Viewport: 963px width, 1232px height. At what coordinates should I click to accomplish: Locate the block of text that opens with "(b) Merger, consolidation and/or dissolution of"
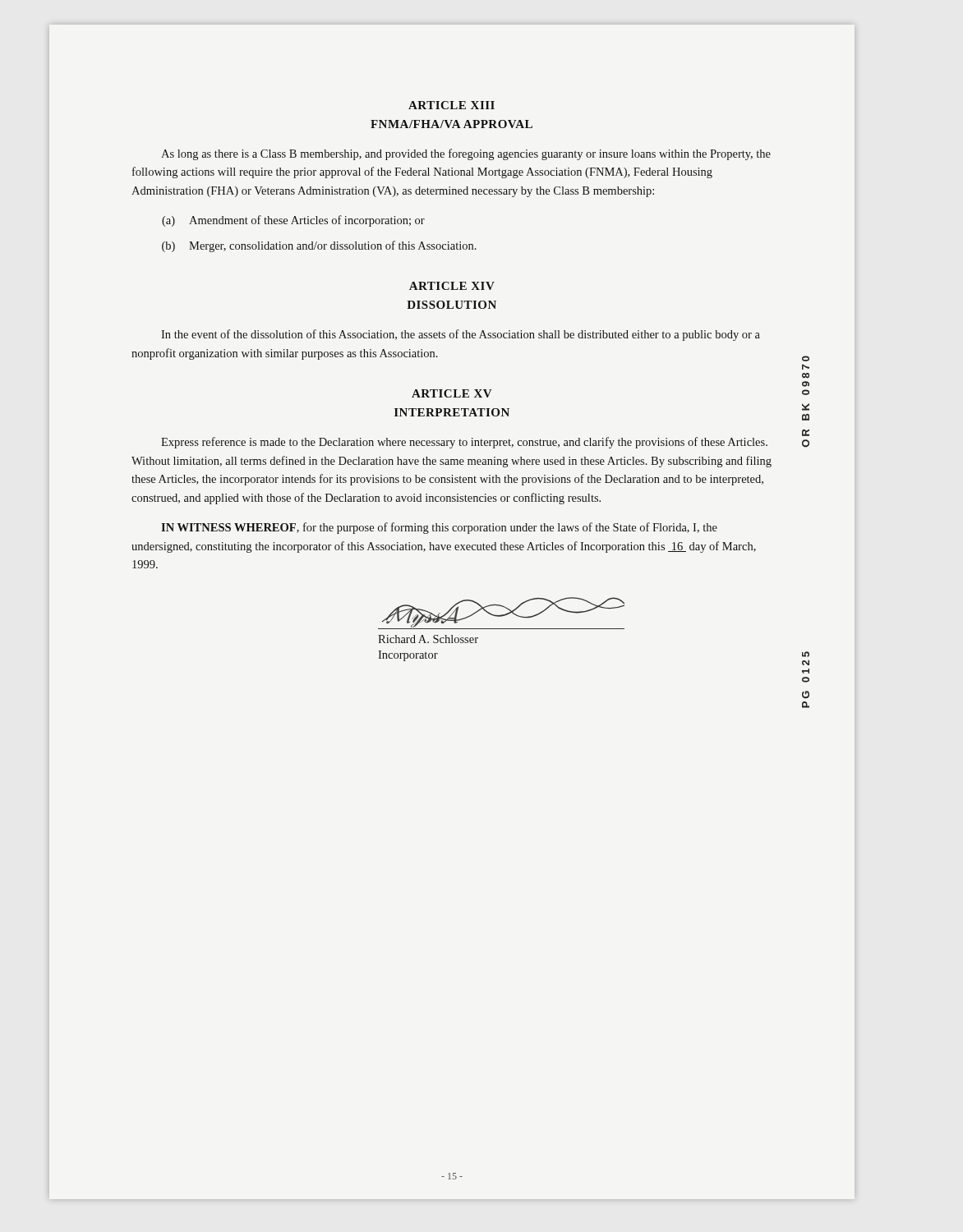click(460, 246)
